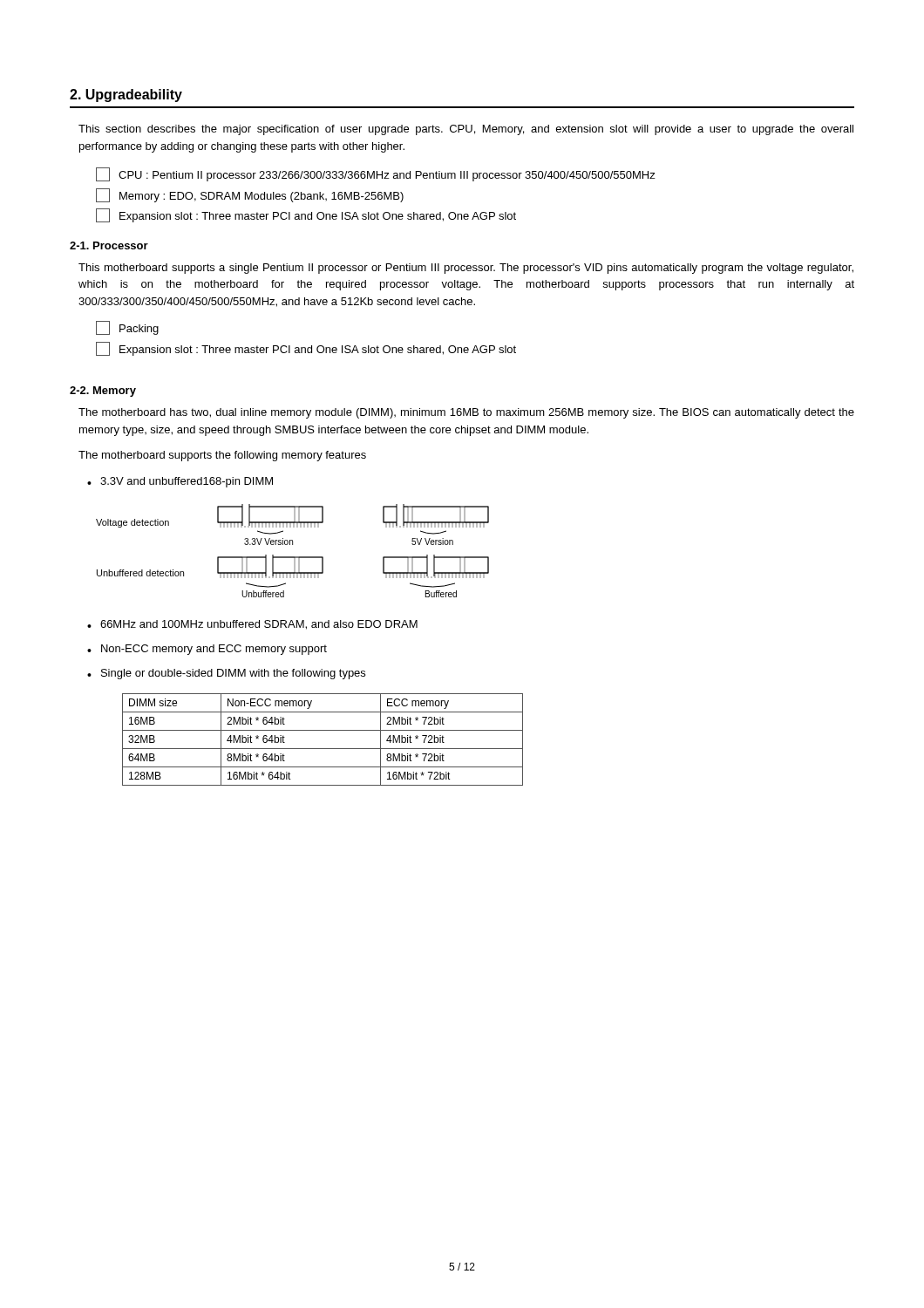
Task: Select the text starting "This section describes"
Action: click(x=466, y=137)
